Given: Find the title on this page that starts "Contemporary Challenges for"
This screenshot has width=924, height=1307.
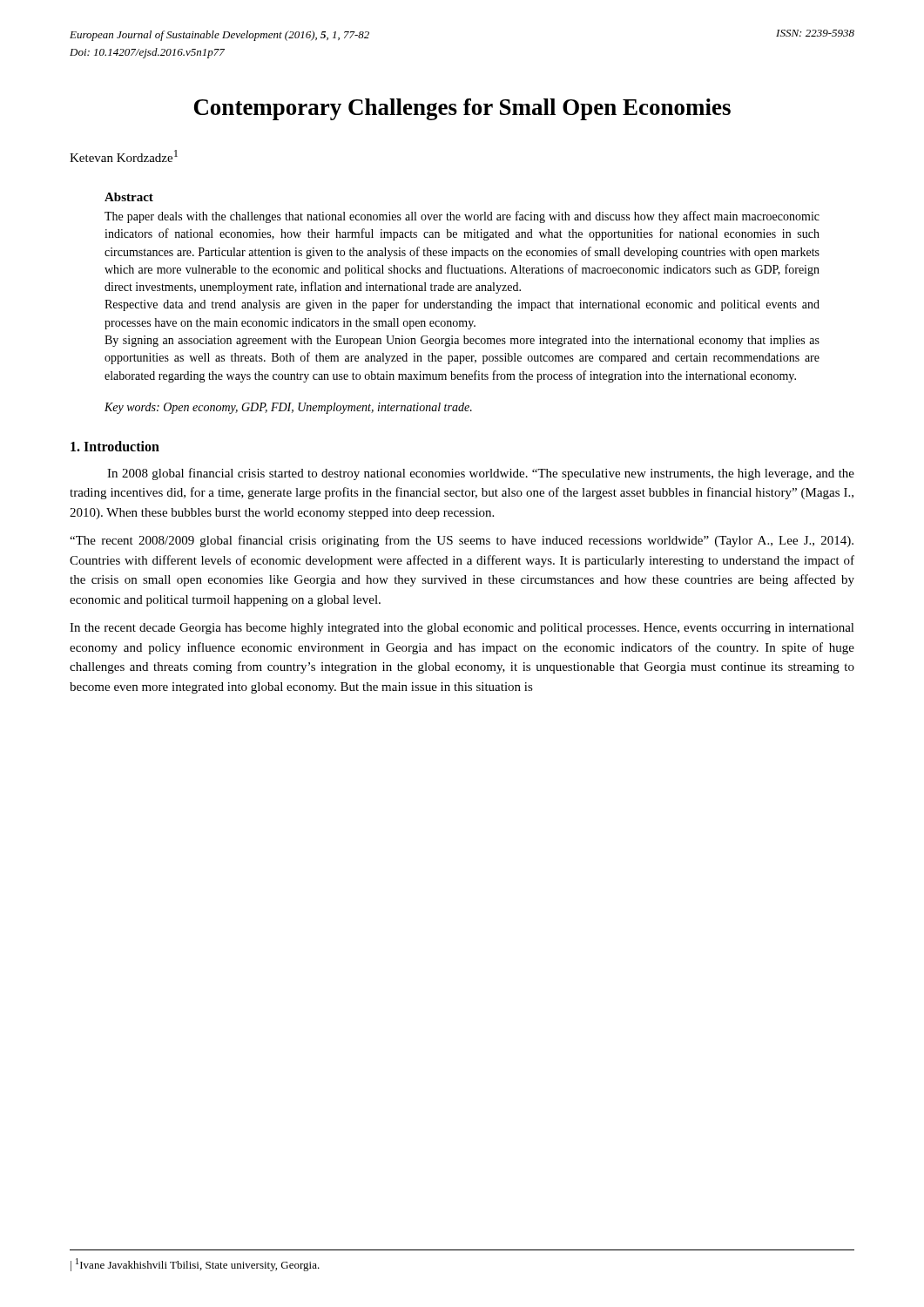Looking at the screenshot, I should [x=462, y=107].
